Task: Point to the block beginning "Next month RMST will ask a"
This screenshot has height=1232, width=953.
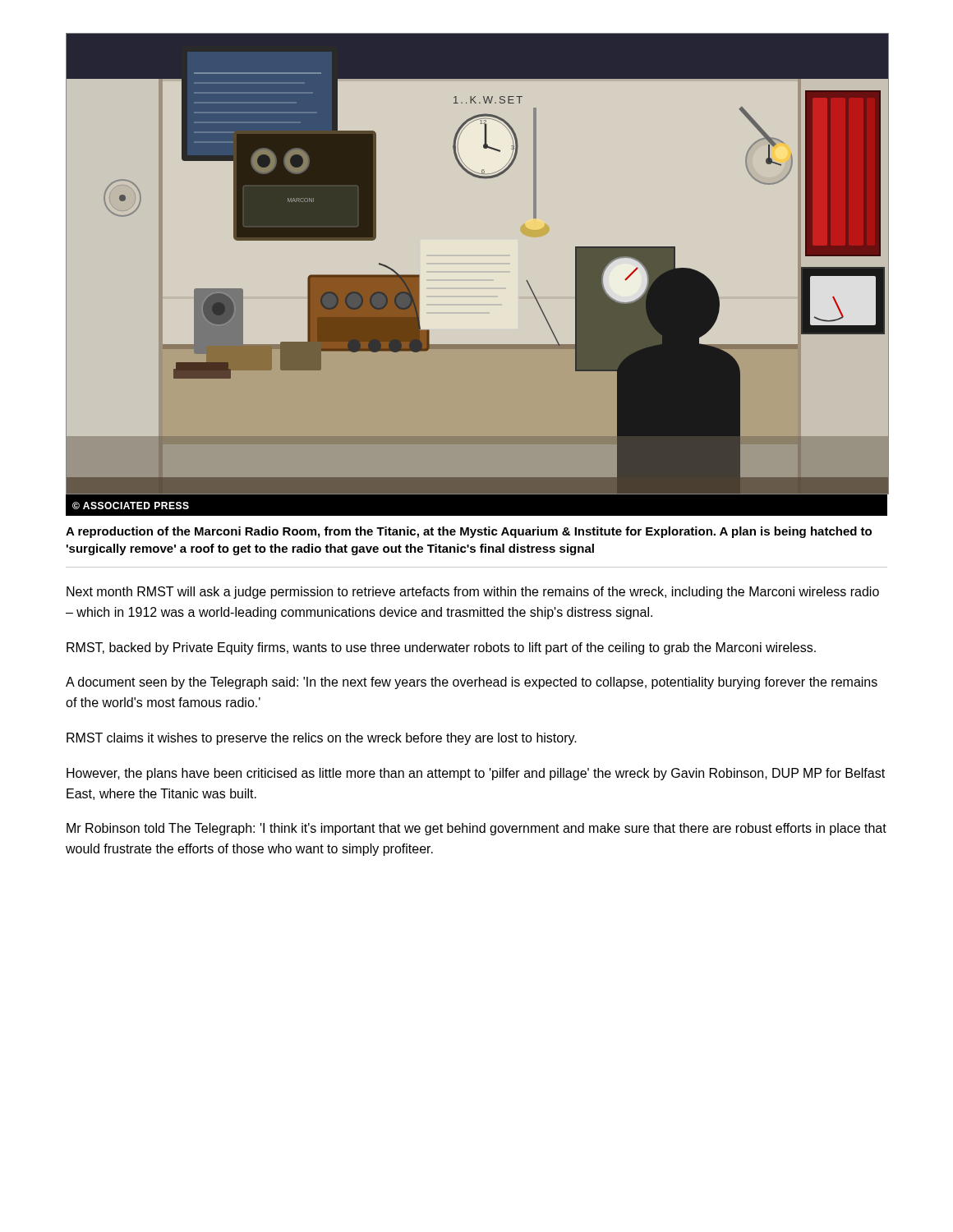Action: (x=476, y=603)
